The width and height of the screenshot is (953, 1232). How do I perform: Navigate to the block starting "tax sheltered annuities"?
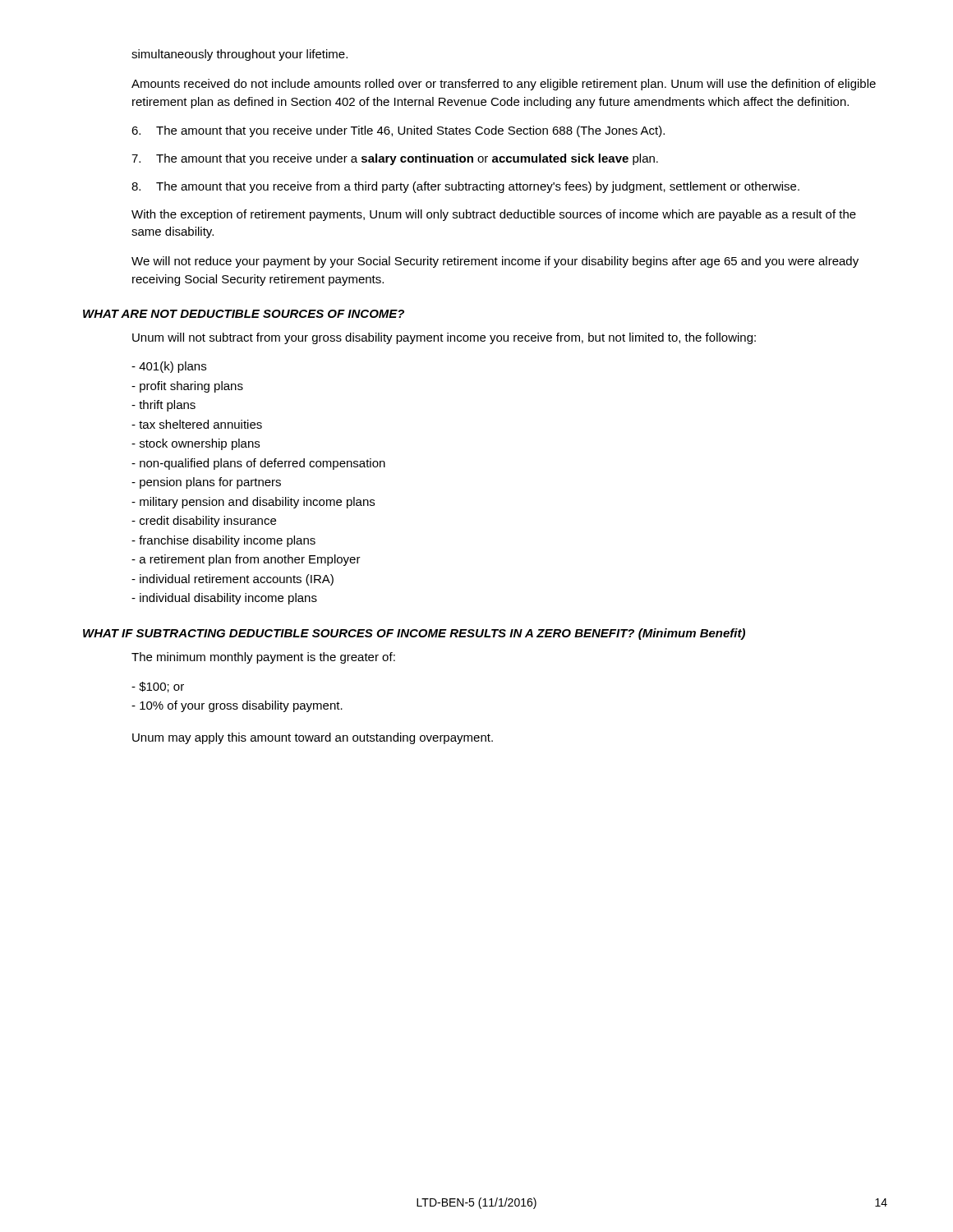[x=197, y=424]
